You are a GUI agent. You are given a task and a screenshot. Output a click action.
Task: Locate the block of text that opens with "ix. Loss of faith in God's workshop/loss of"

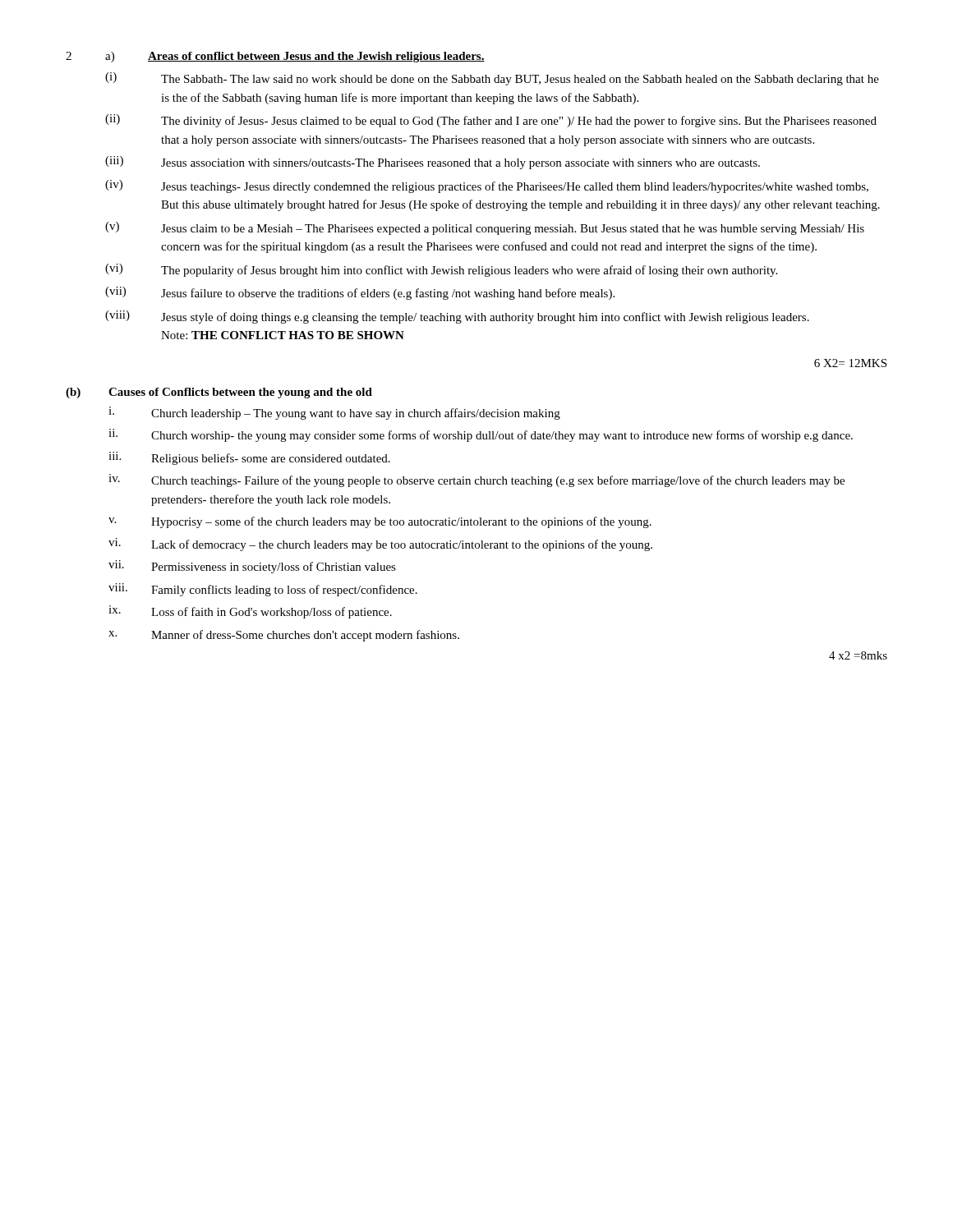250,612
